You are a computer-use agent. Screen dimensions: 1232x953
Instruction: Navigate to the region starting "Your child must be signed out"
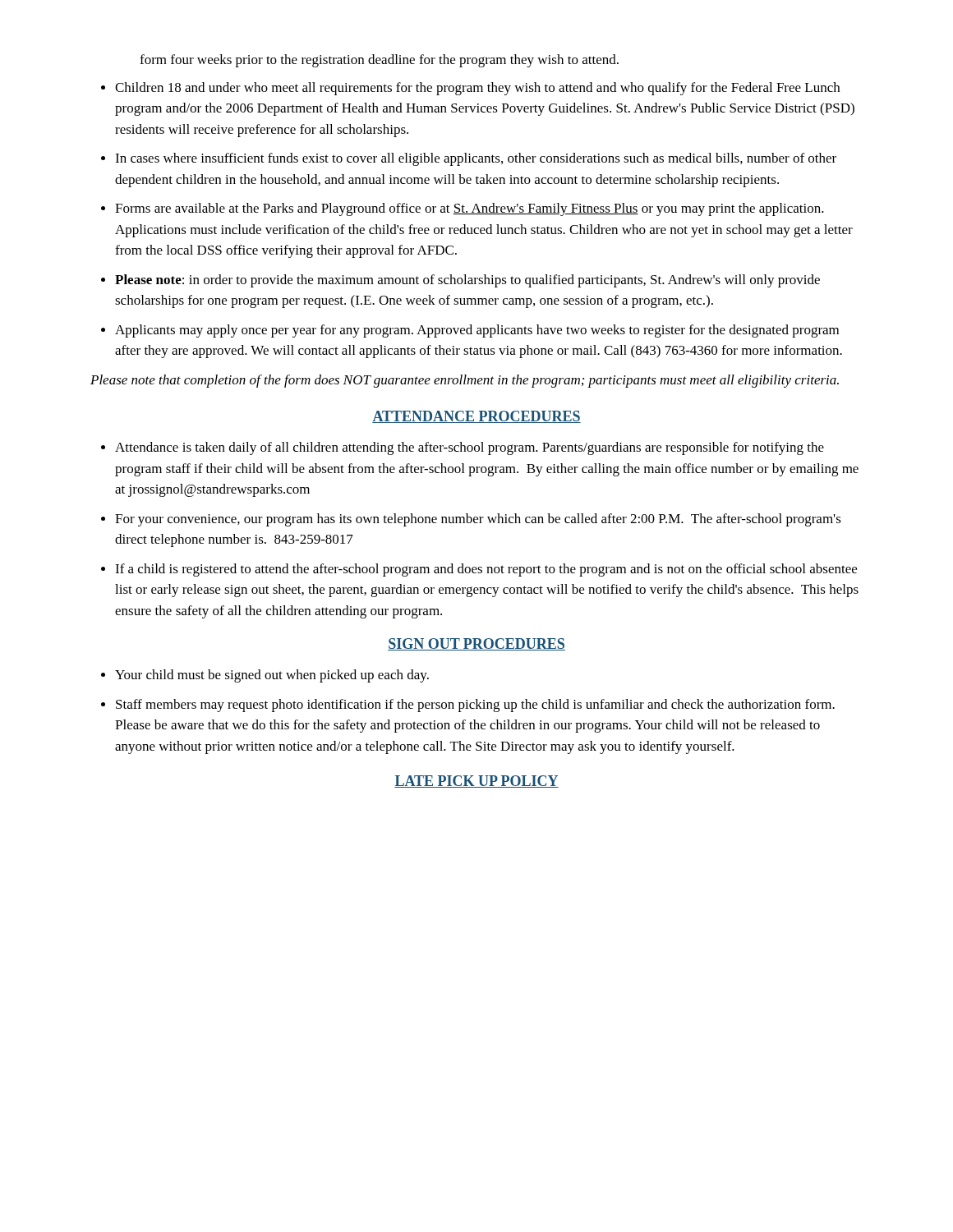click(x=272, y=675)
